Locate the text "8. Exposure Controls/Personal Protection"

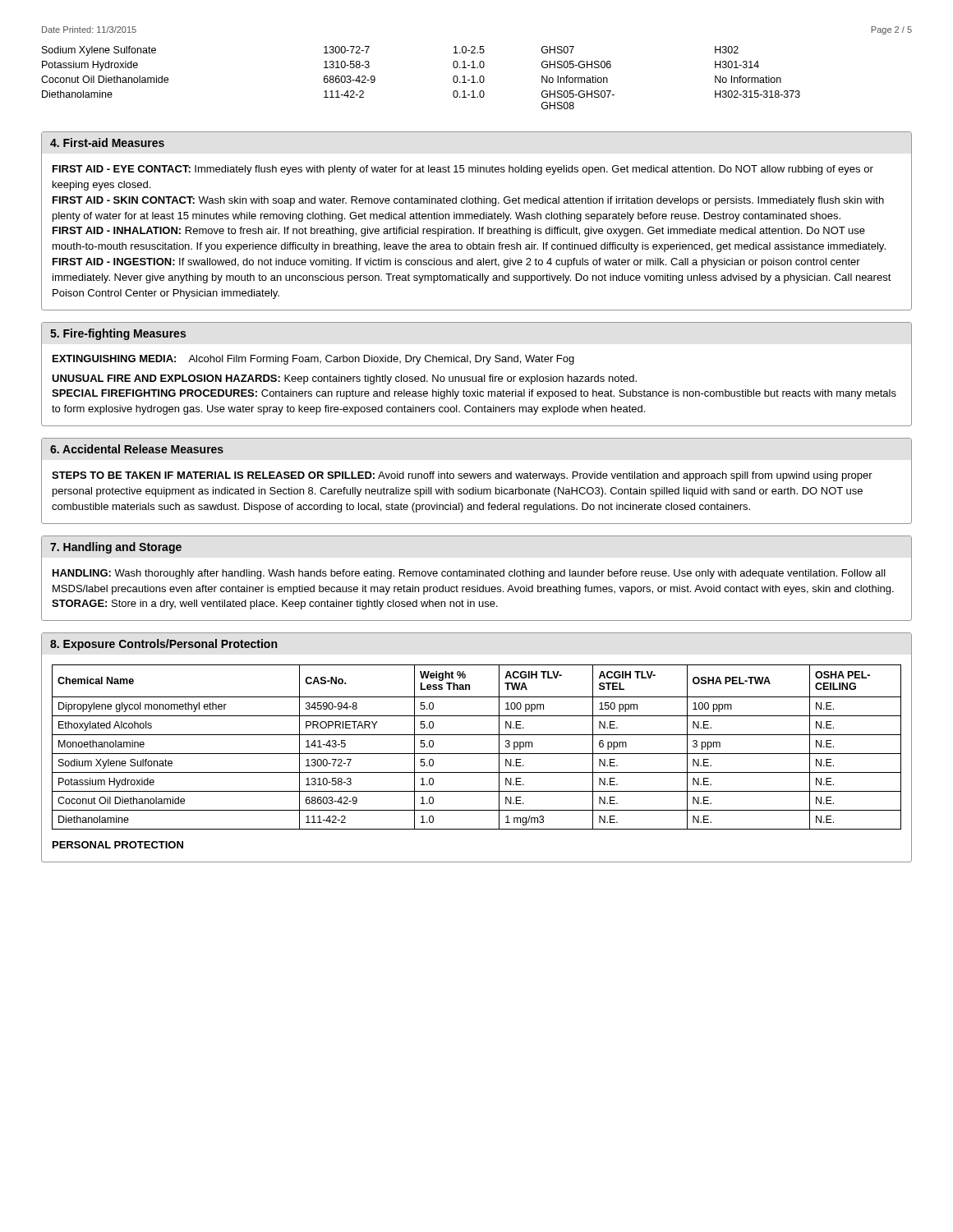[x=164, y=644]
